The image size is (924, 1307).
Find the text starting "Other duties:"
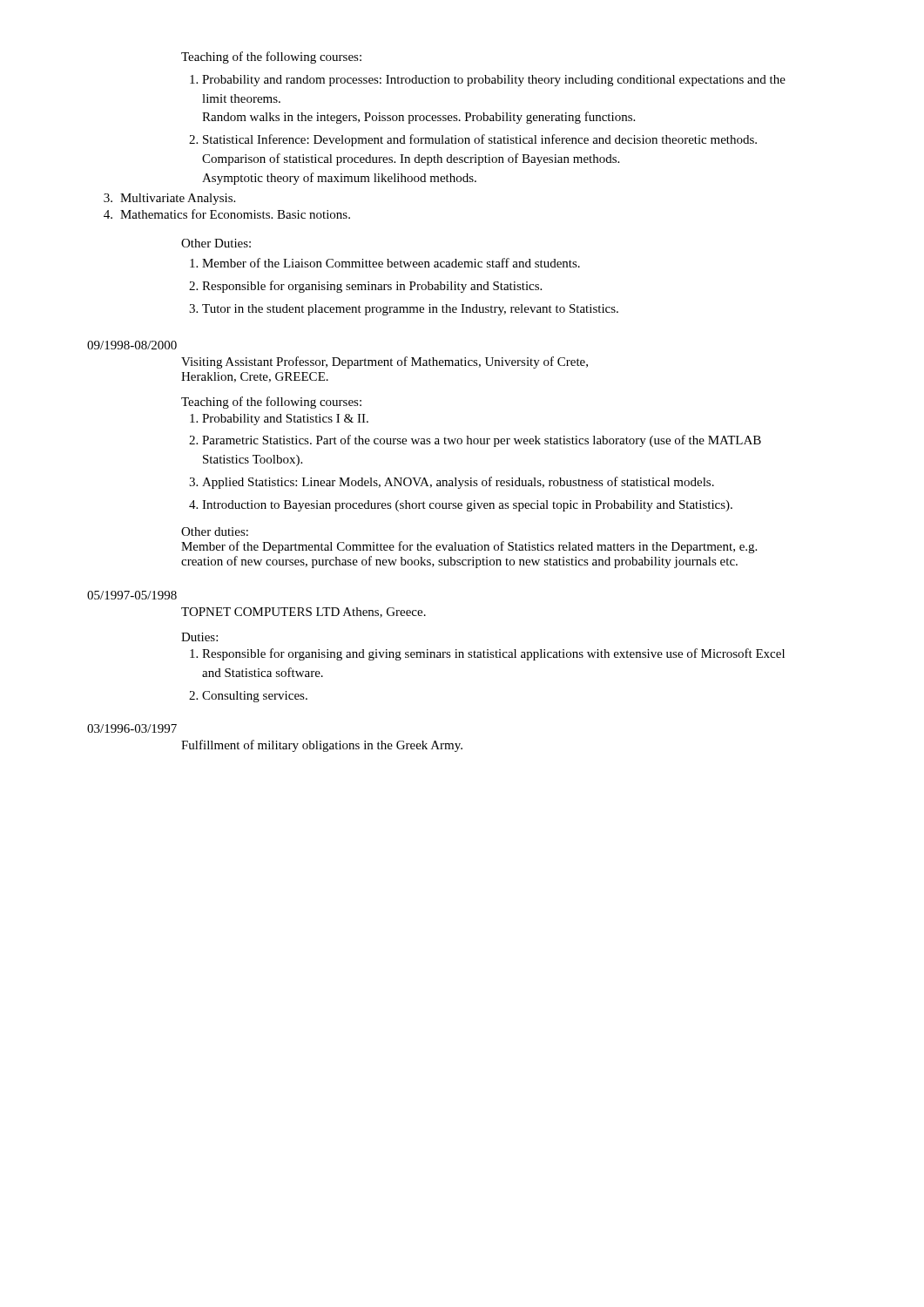[215, 532]
